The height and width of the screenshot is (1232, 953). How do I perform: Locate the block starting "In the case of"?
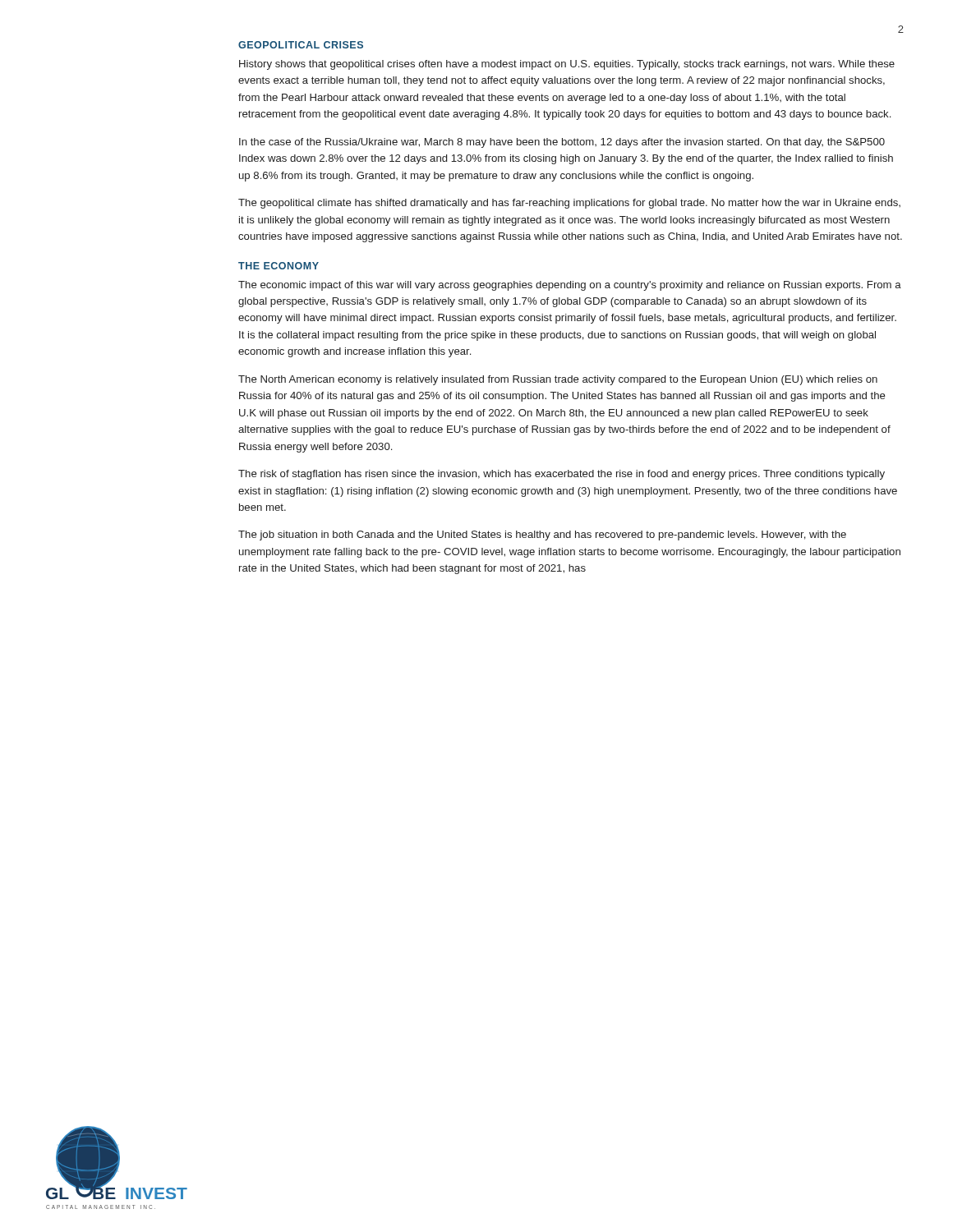click(x=566, y=158)
